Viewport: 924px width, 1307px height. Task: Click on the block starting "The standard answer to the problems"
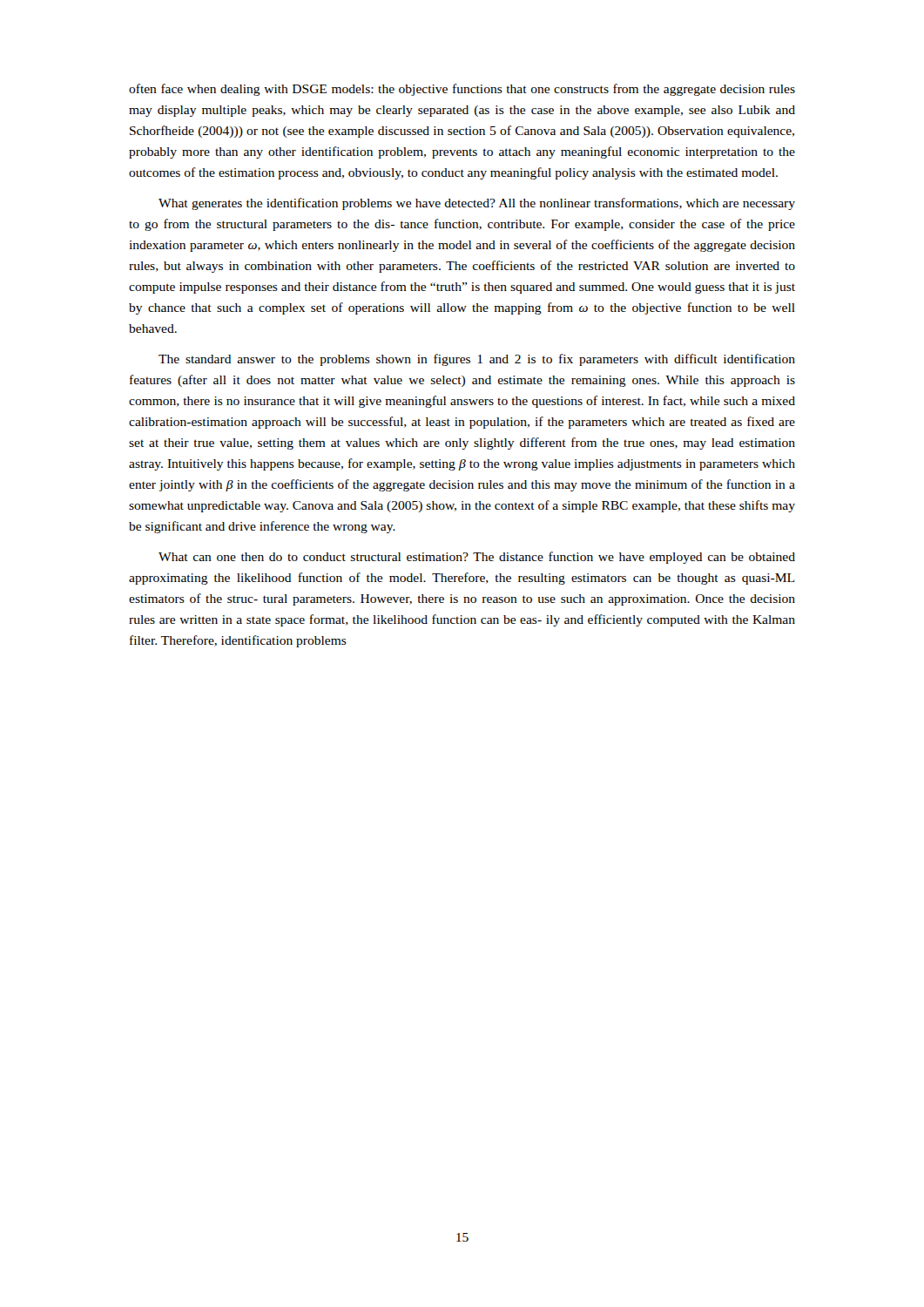point(462,442)
